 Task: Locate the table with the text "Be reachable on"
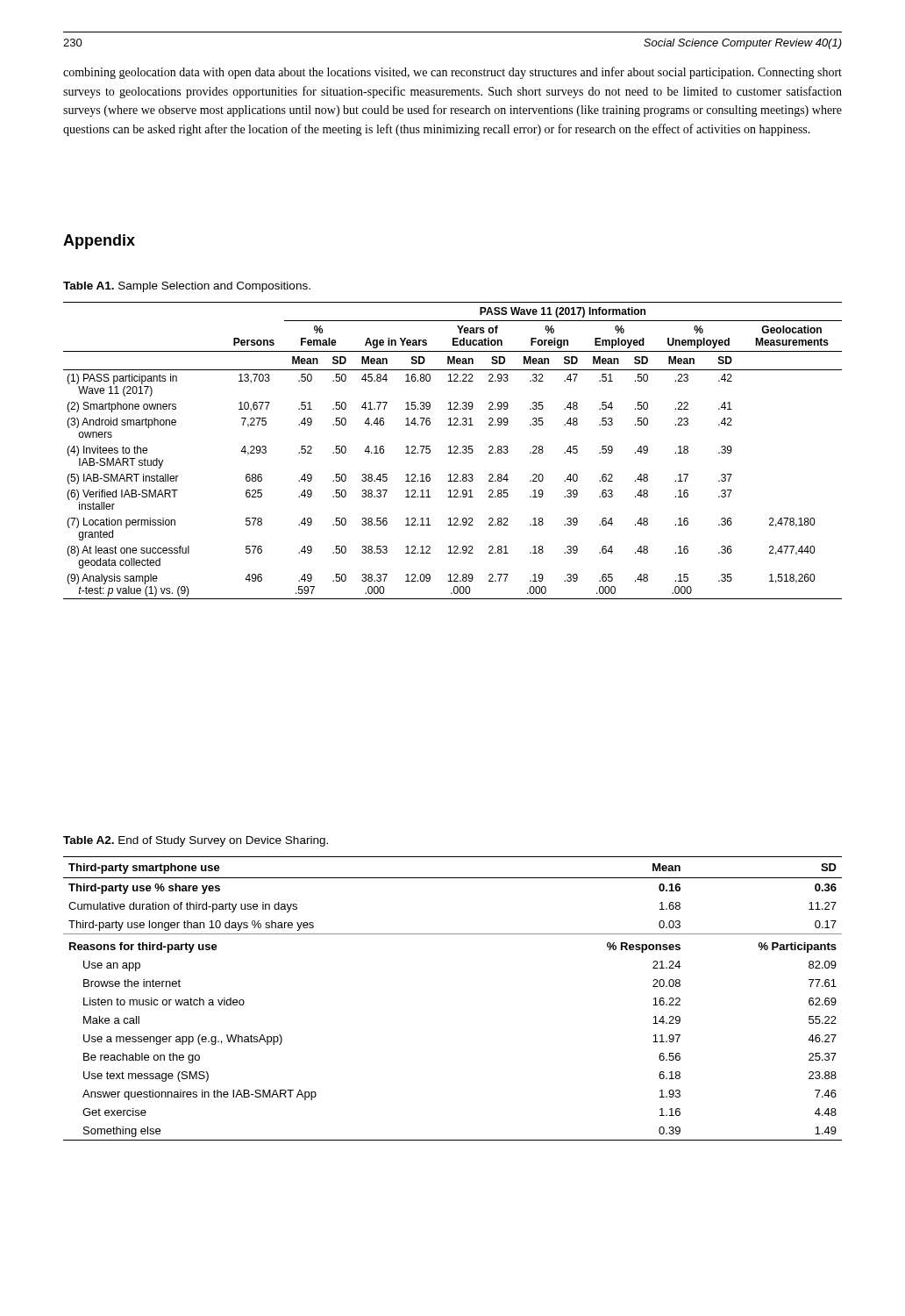(x=452, y=998)
